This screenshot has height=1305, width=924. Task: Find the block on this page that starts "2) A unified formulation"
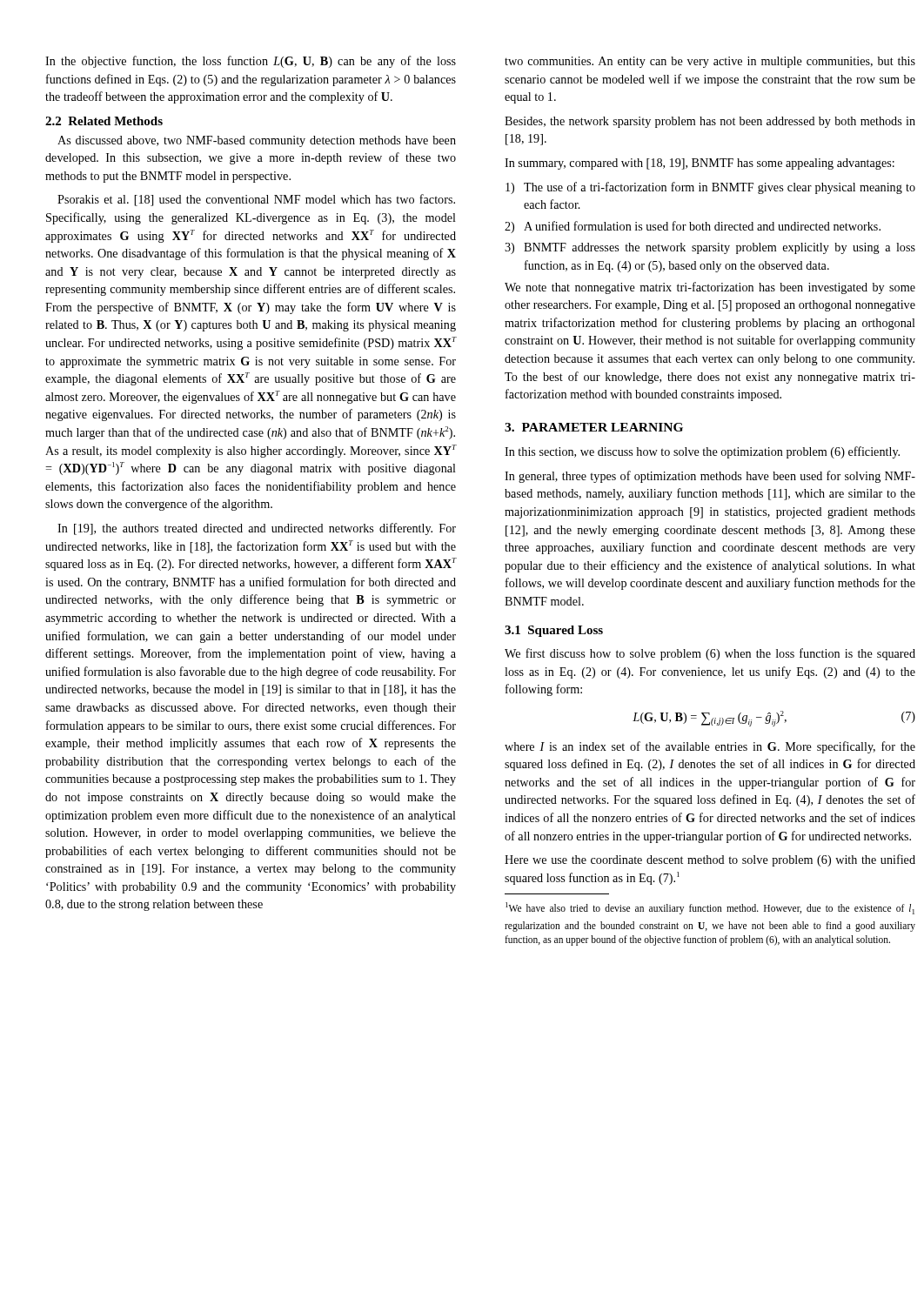click(693, 226)
